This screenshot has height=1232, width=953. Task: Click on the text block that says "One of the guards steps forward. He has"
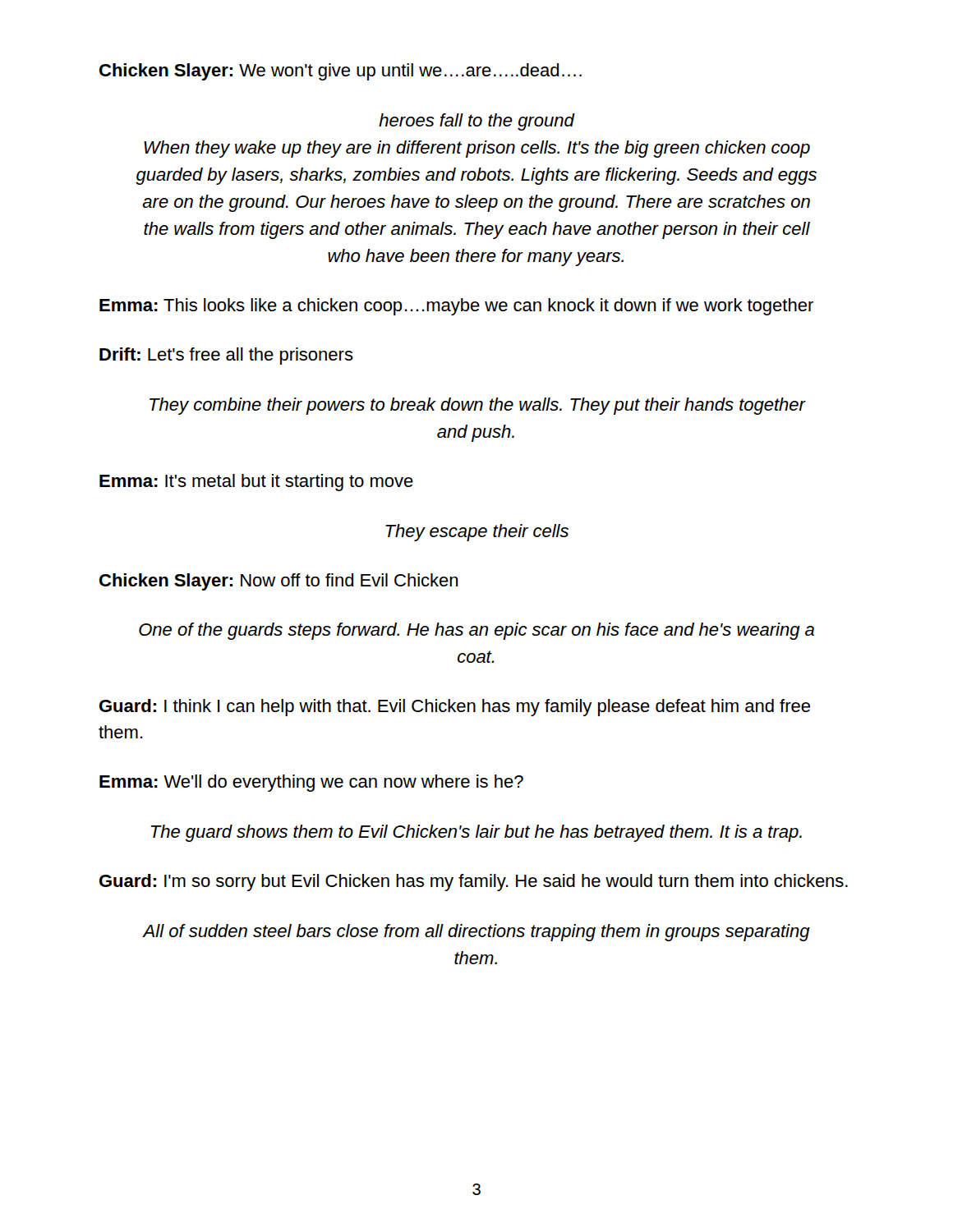tap(476, 643)
